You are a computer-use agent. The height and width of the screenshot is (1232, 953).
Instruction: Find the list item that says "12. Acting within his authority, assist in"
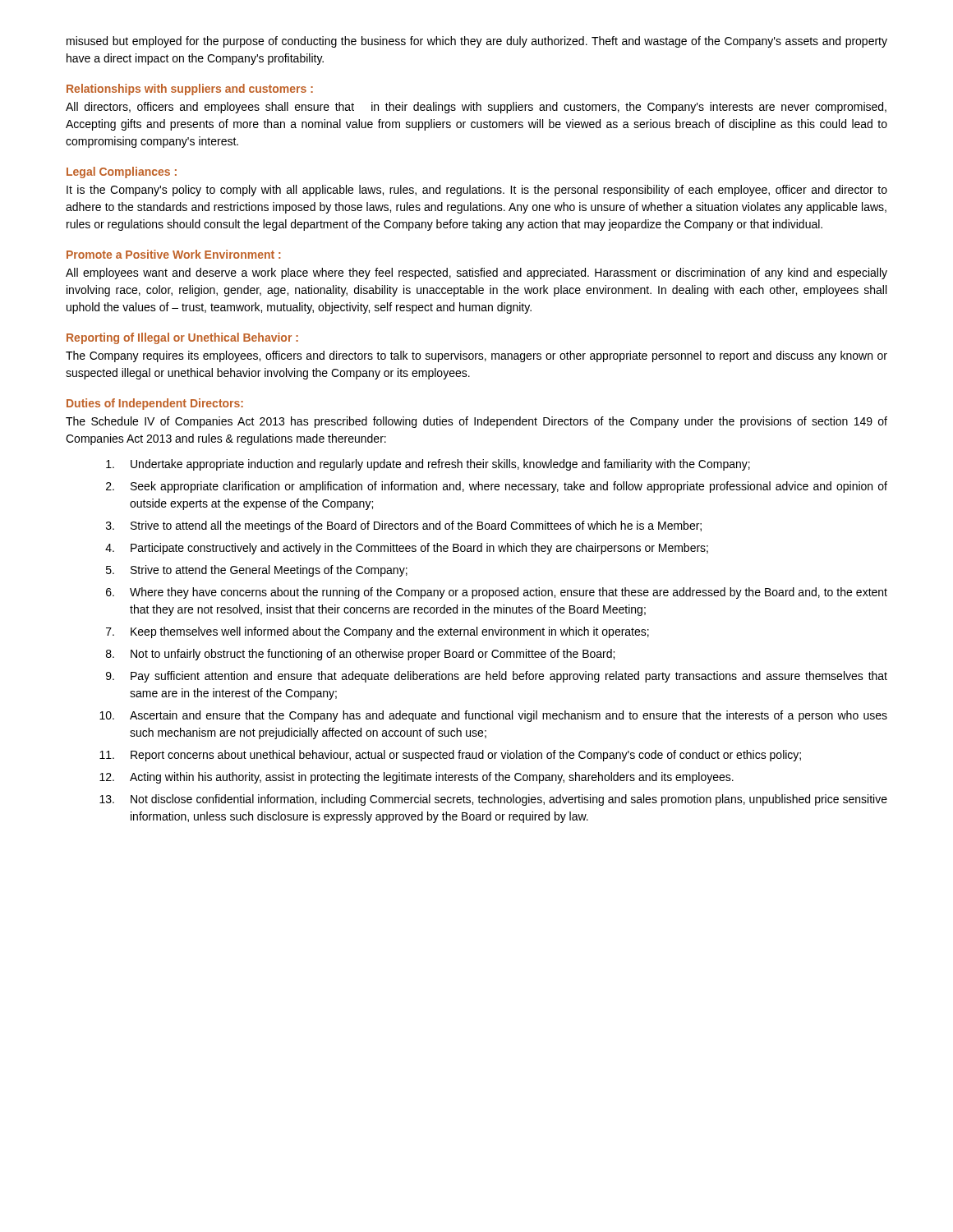coord(476,777)
